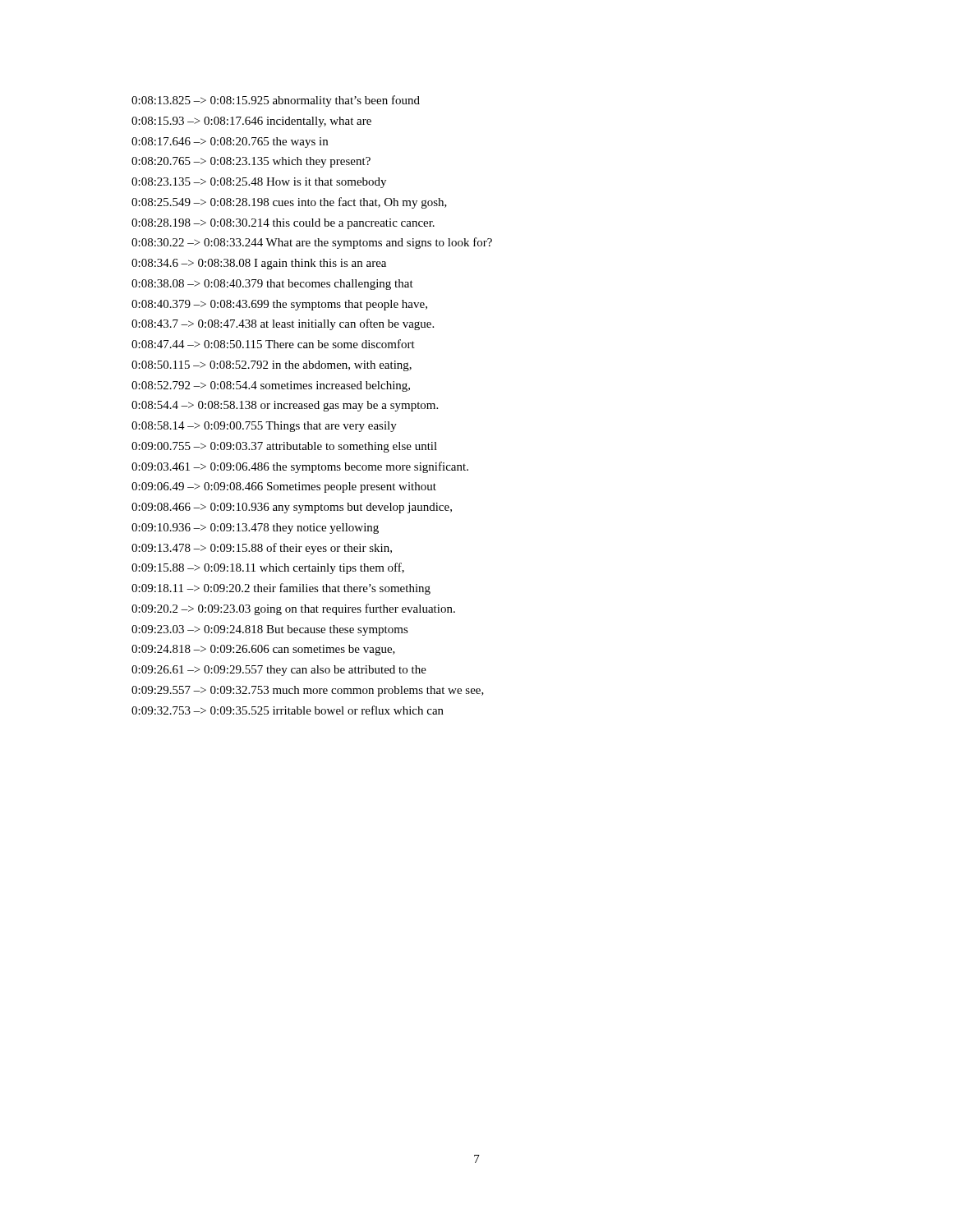Click on the list item with the text "0:09:18.11 –> 0:09:20.2 their families that there’s something"
Viewport: 953px width, 1232px height.
(x=281, y=588)
